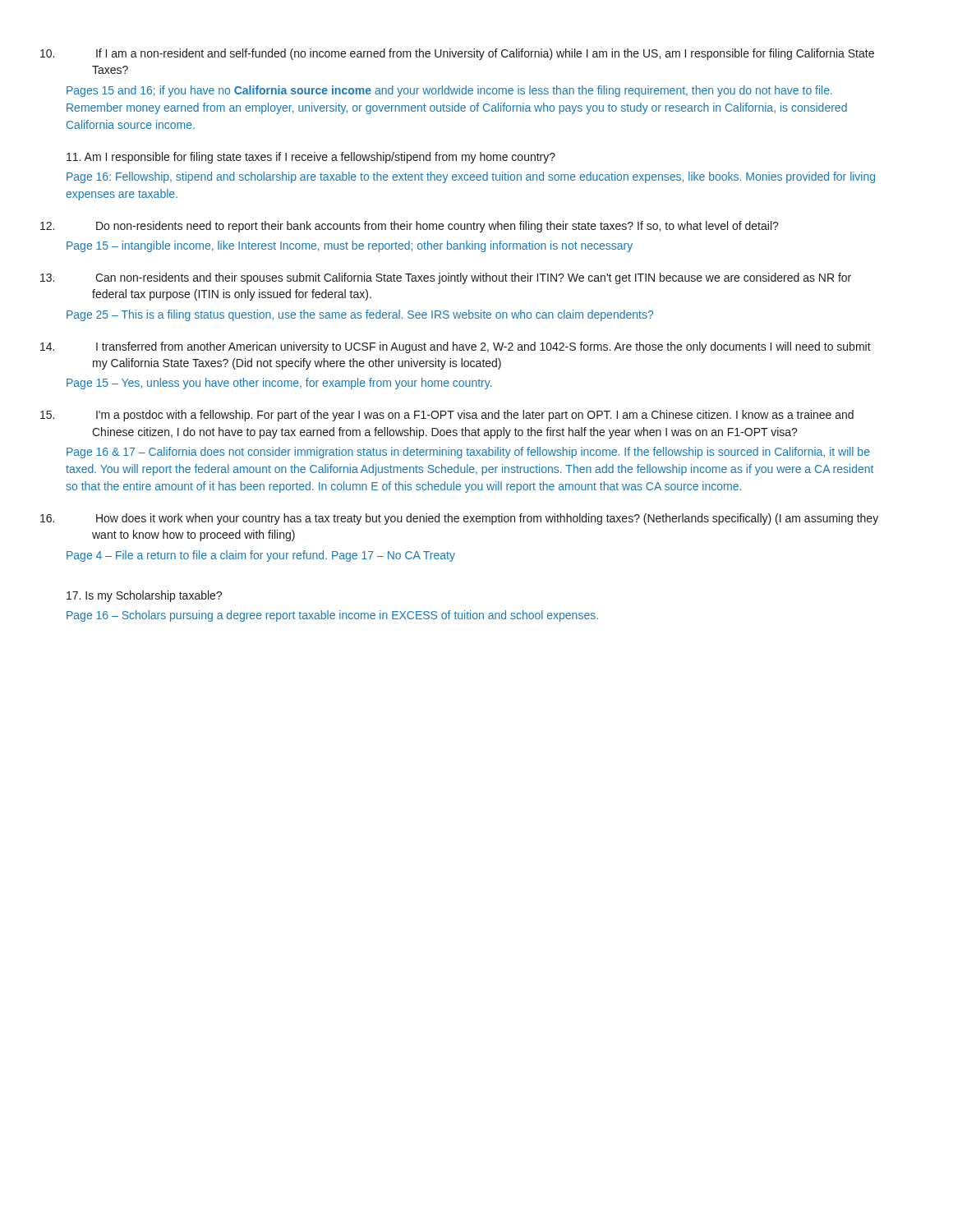The height and width of the screenshot is (1232, 953).
Task: Locate the region starting "13. Can non-residents and their spouses submit California"
Action: coord(459,285)
